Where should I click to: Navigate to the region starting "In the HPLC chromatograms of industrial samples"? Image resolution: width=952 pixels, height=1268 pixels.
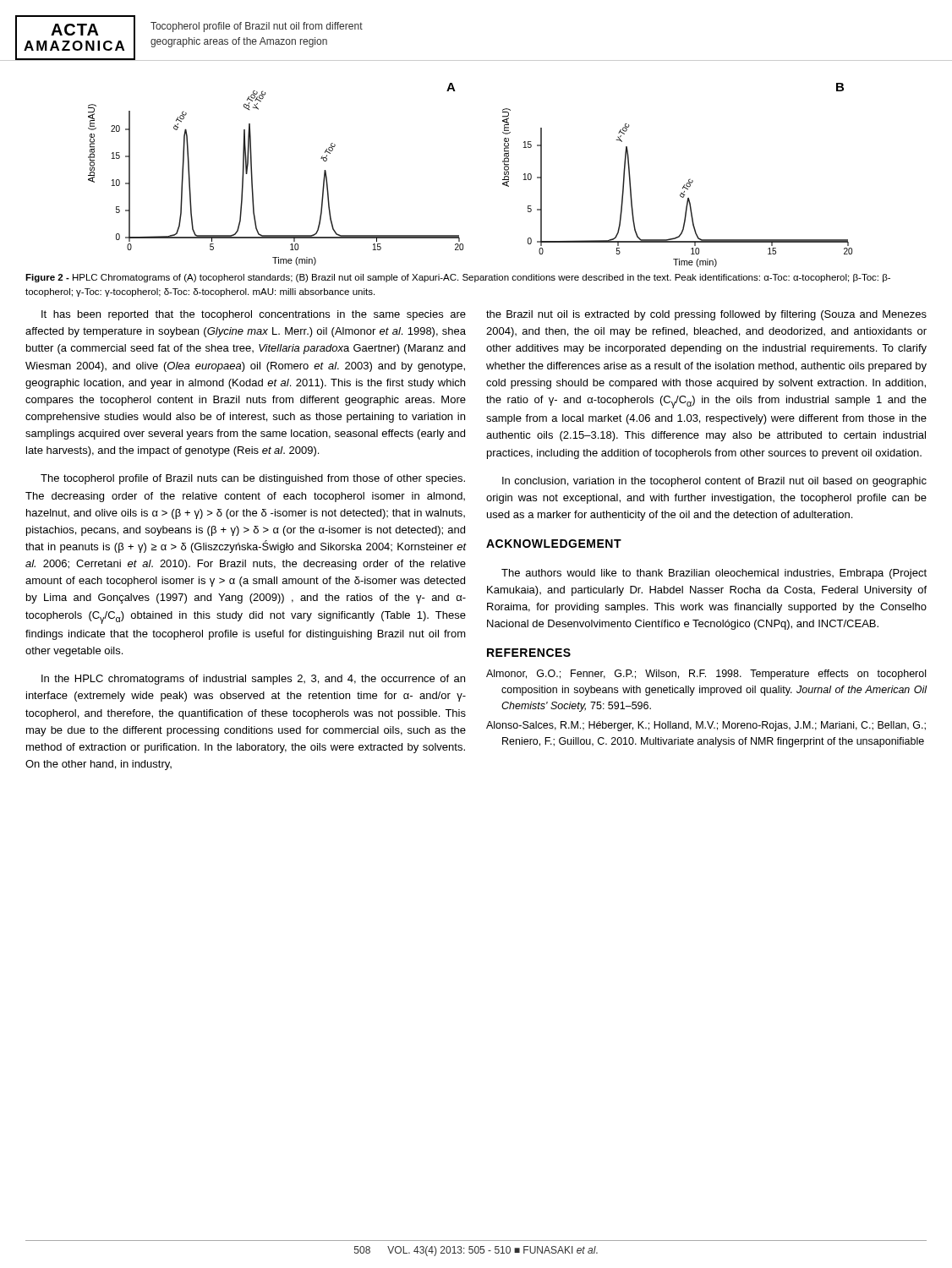pyautogui.click(x=246, y=722)
